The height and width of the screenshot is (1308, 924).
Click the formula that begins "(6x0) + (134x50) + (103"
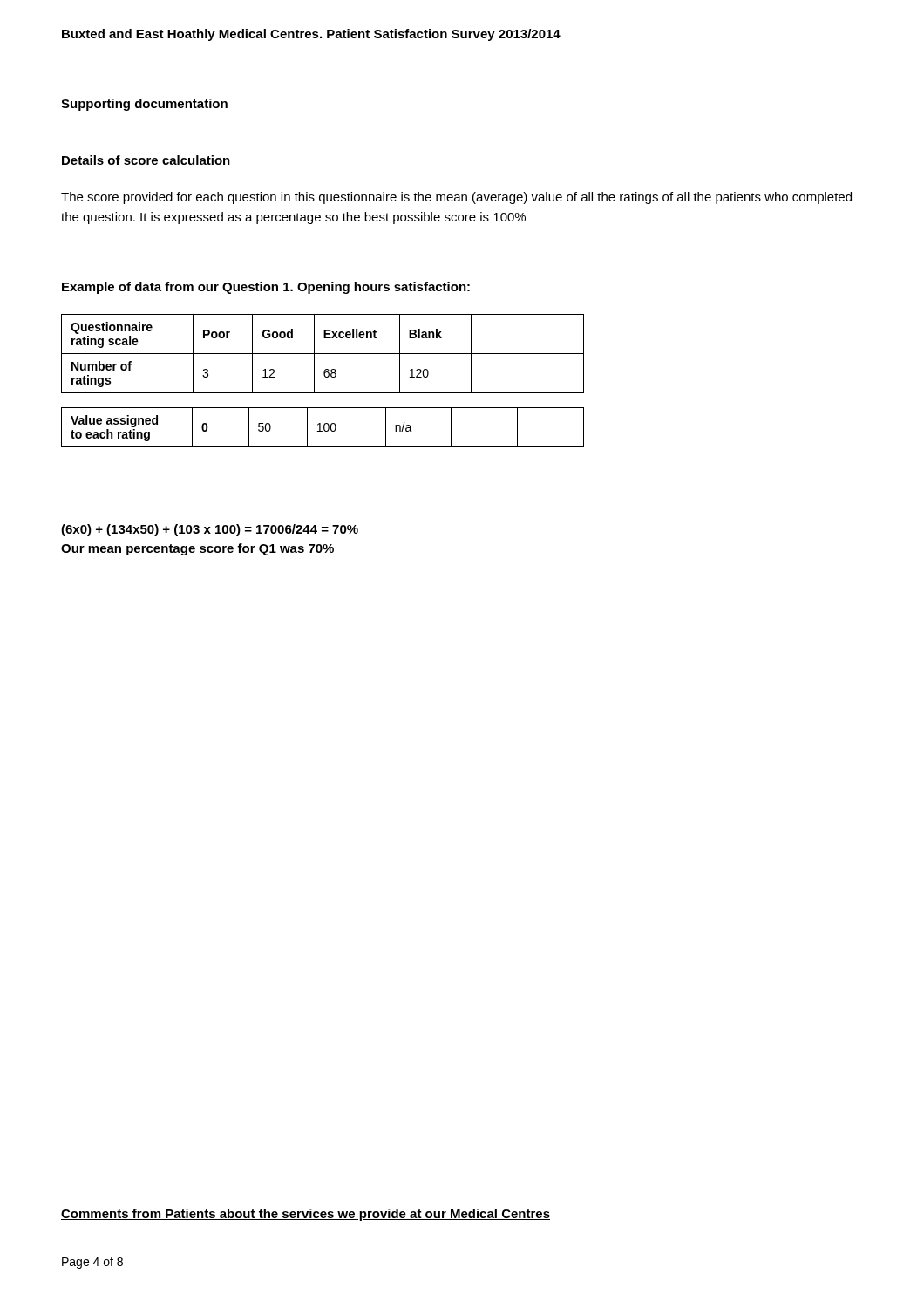click(210, 529)
